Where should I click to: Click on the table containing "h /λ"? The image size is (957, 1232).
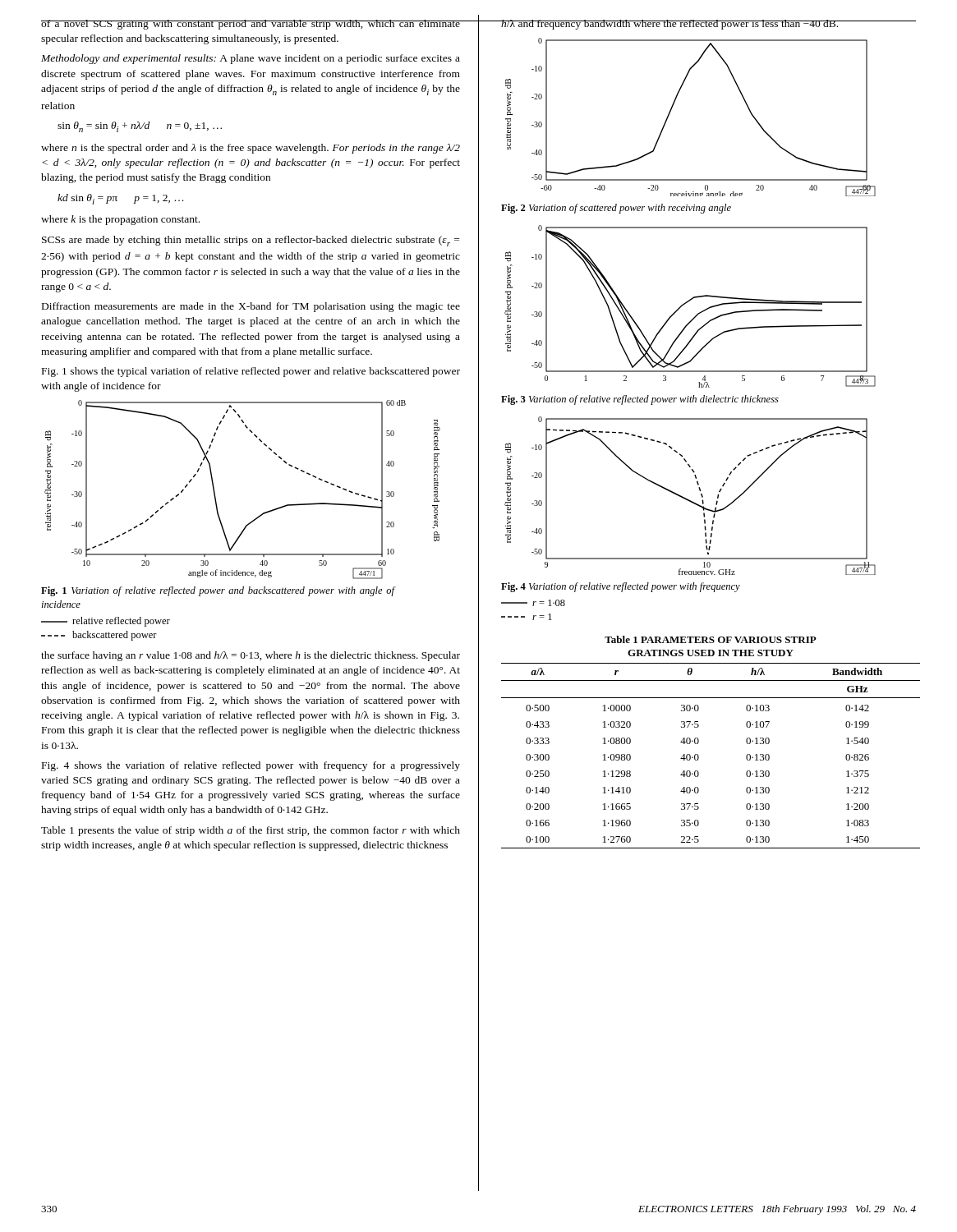tap(711, 756)
